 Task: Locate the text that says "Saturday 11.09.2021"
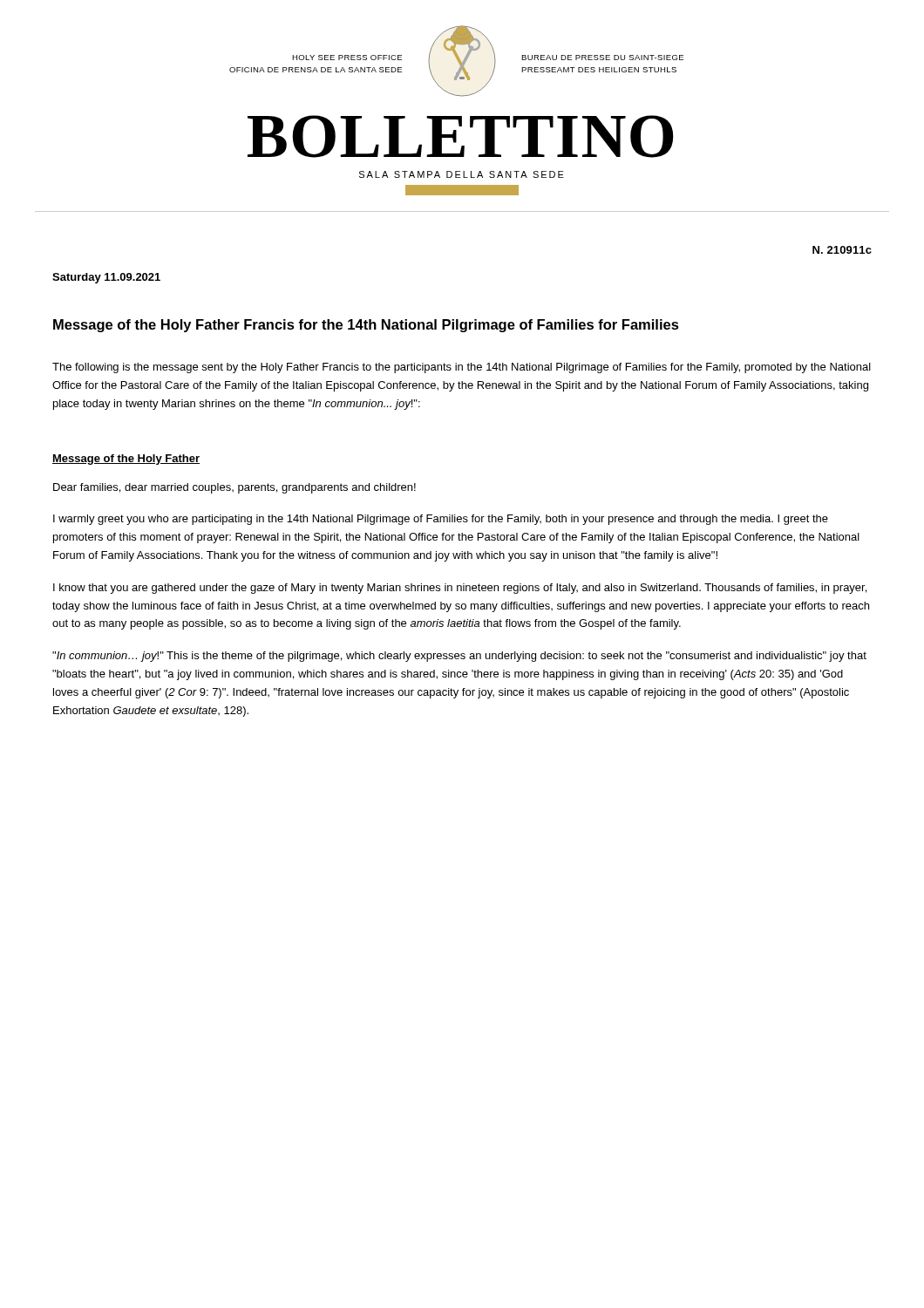click(x=106, y=277)
